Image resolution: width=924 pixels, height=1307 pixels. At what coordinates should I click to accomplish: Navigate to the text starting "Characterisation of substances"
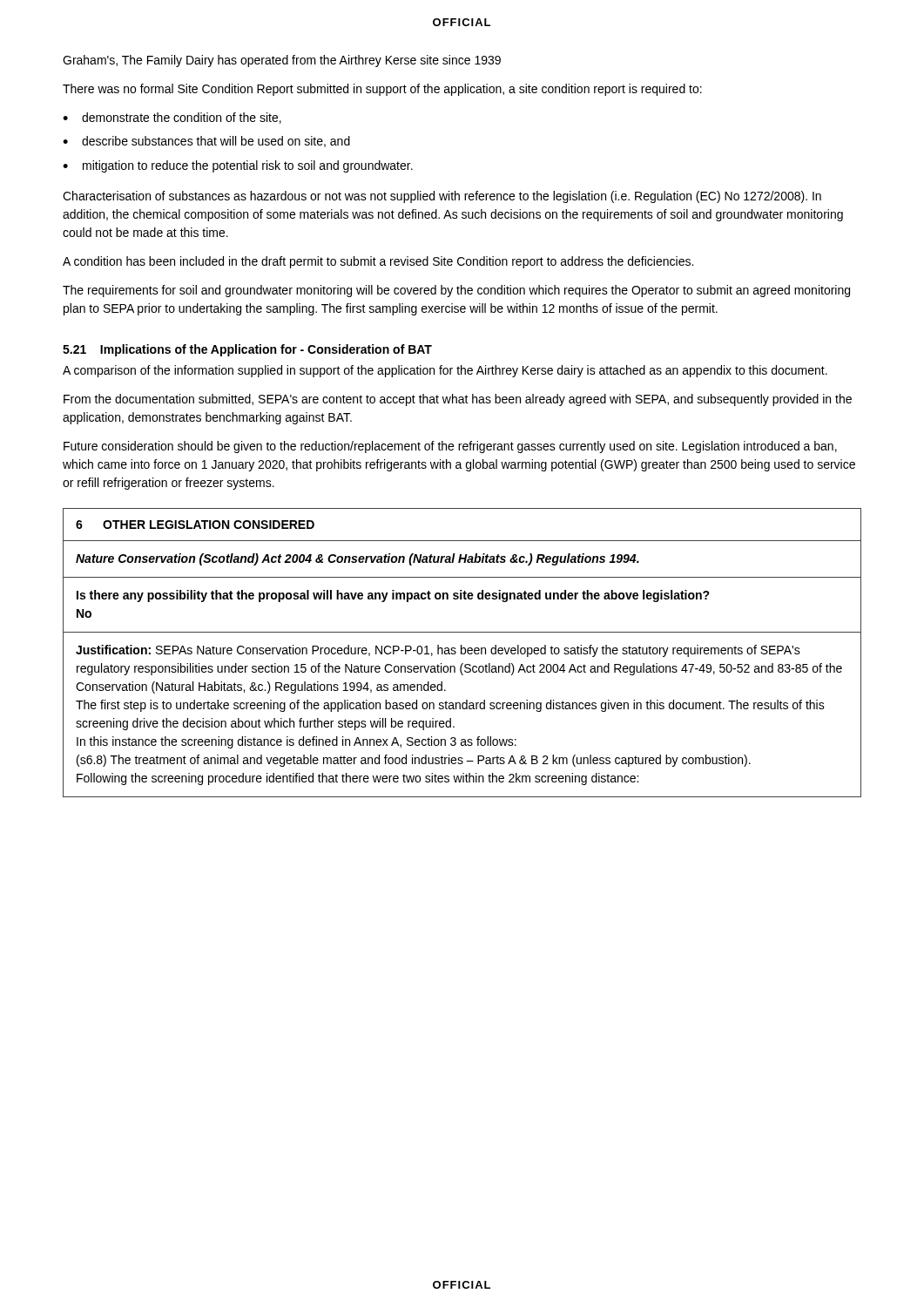click(453, 214)
